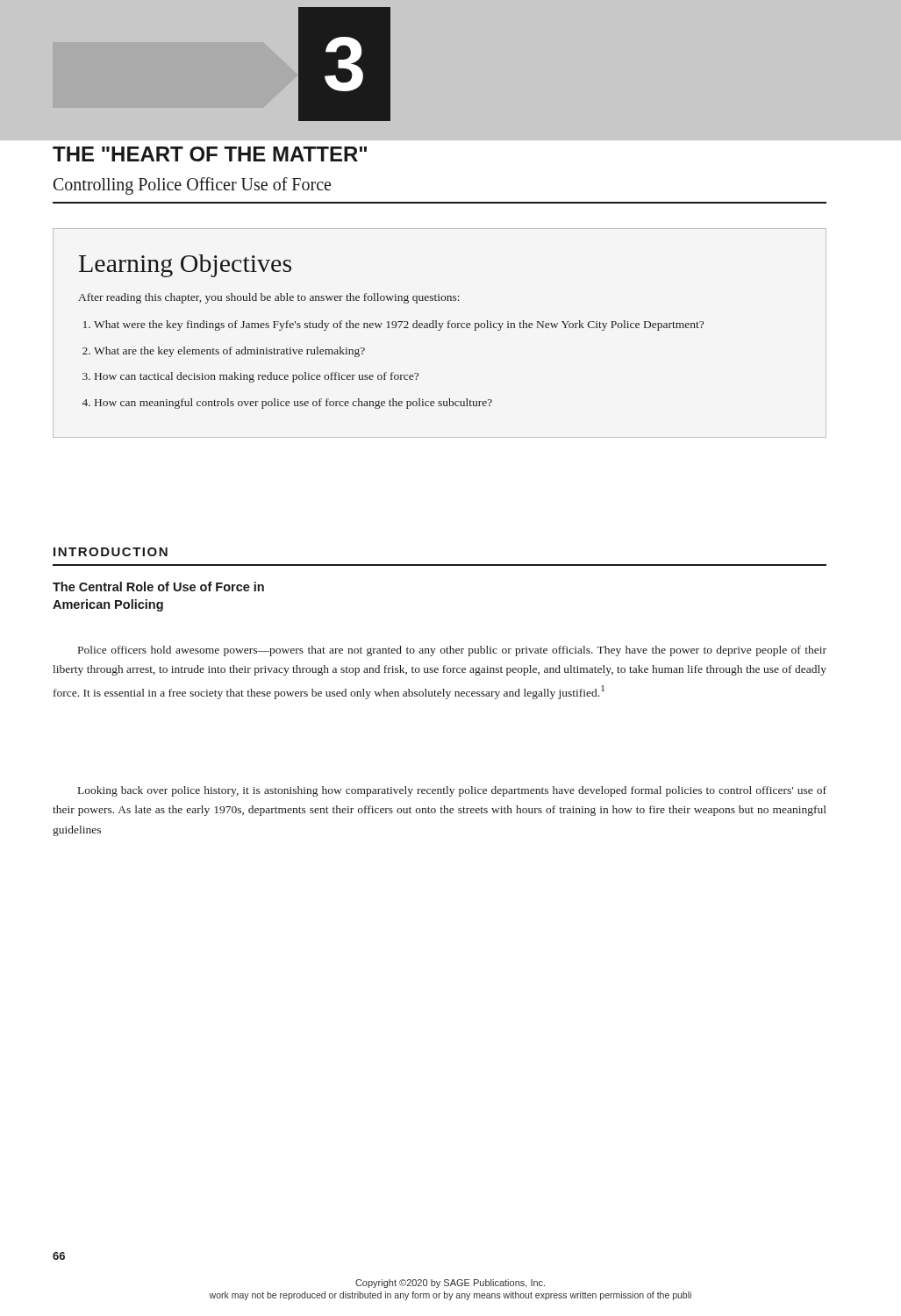
Task: Select the text starting "Learning Objectives After reading this"
Action: coord(440,330)
